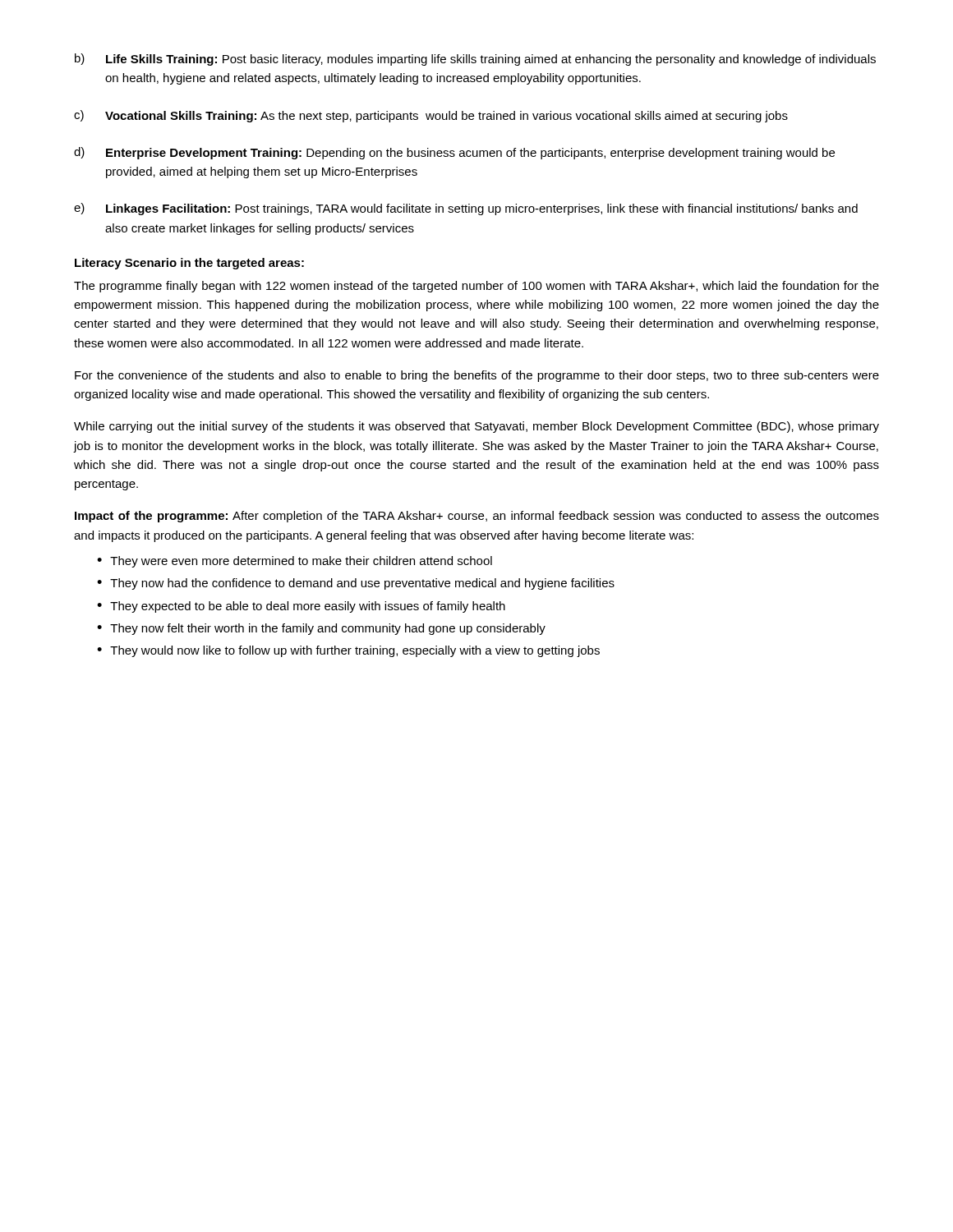Screen dimensions: 1232x953
Task: Point to the block beginning "• They would now like to follow up"
Action: (x=349, y=650)
